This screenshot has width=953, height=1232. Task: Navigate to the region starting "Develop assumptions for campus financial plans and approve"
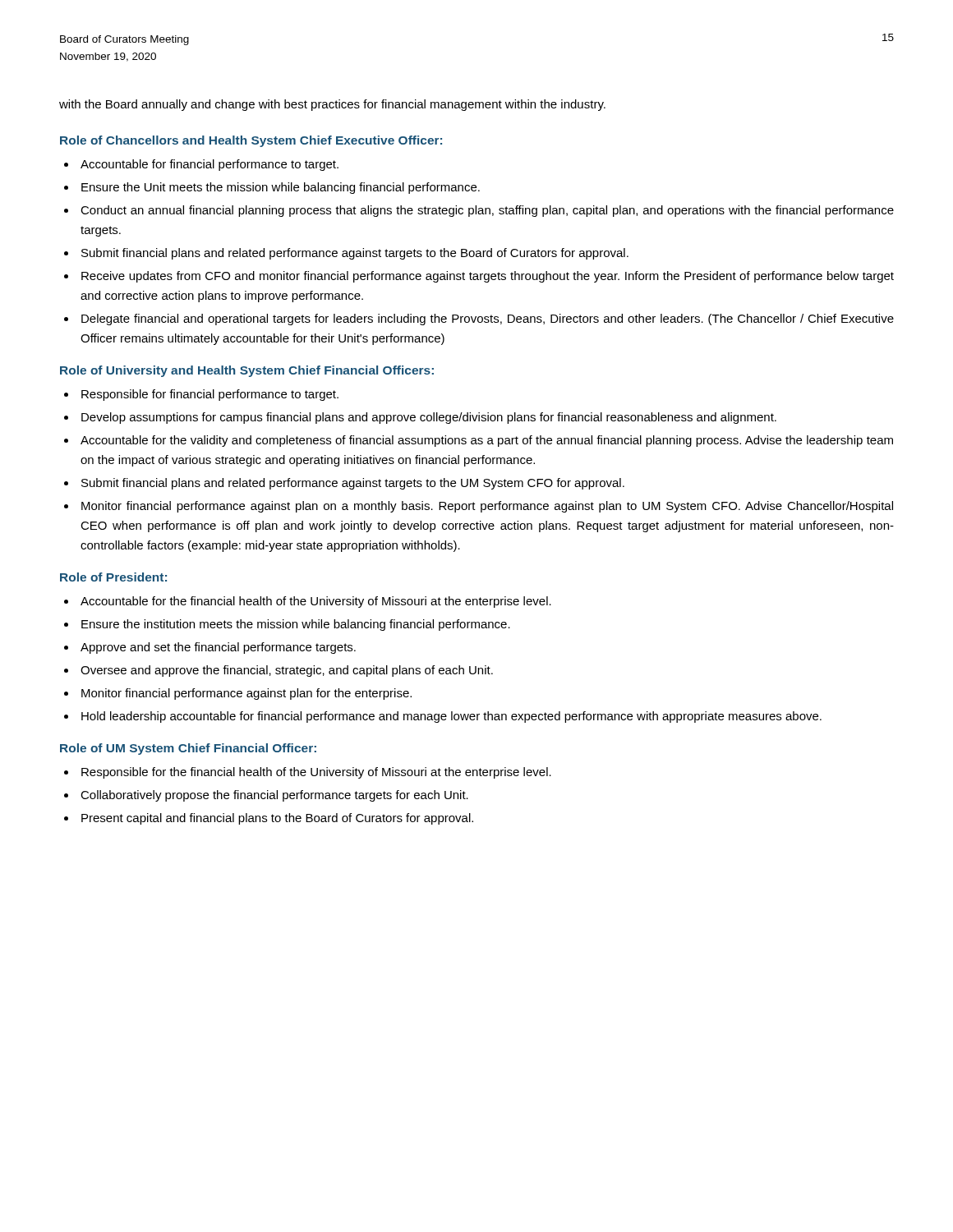pyautogui.click(x=429, y=417)
